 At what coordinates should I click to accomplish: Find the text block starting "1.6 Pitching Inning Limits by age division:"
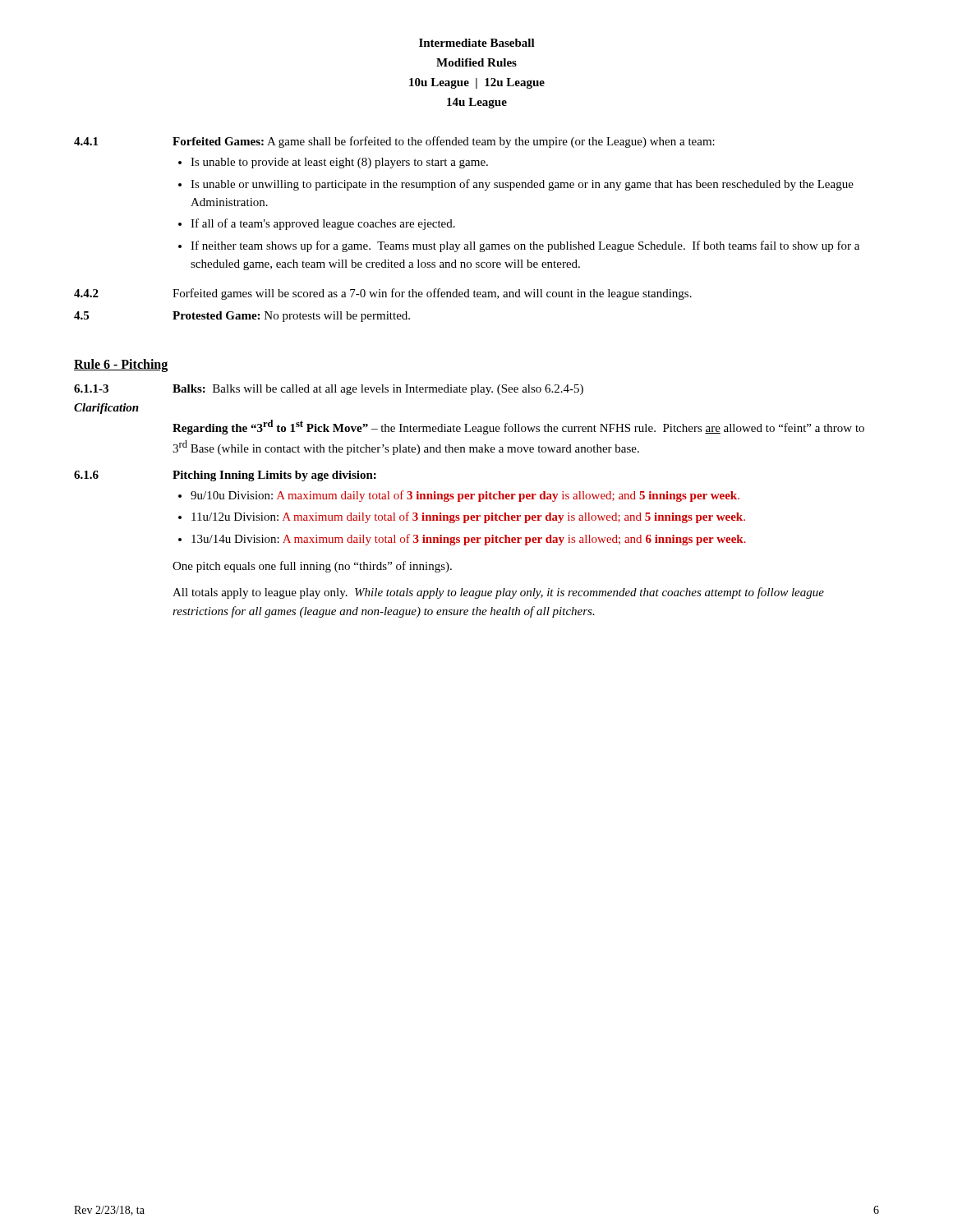coord(225,476)
